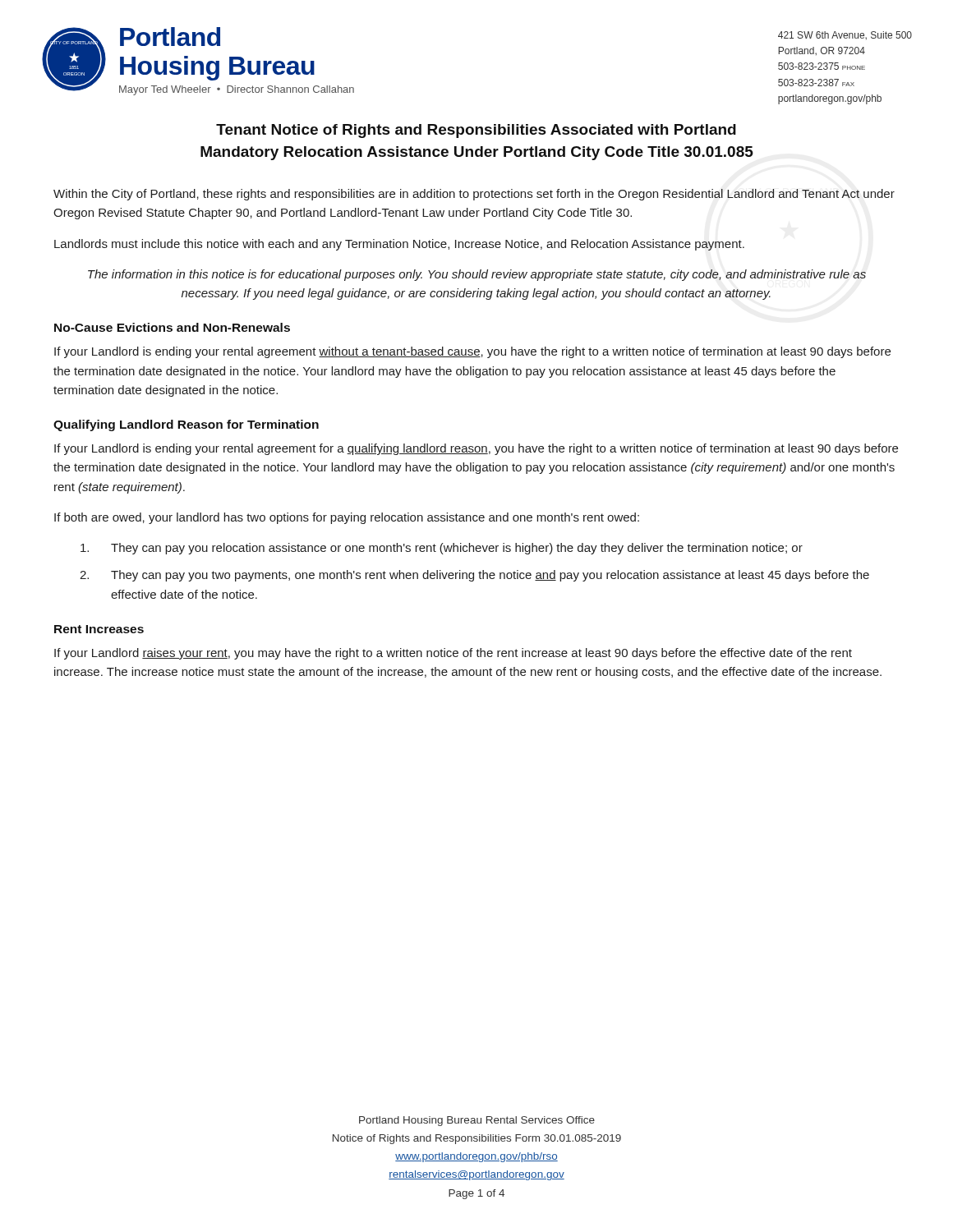Locate the list item that says "They can pay you"
Screen dimensions: 1232x953
tap(476, 548)
